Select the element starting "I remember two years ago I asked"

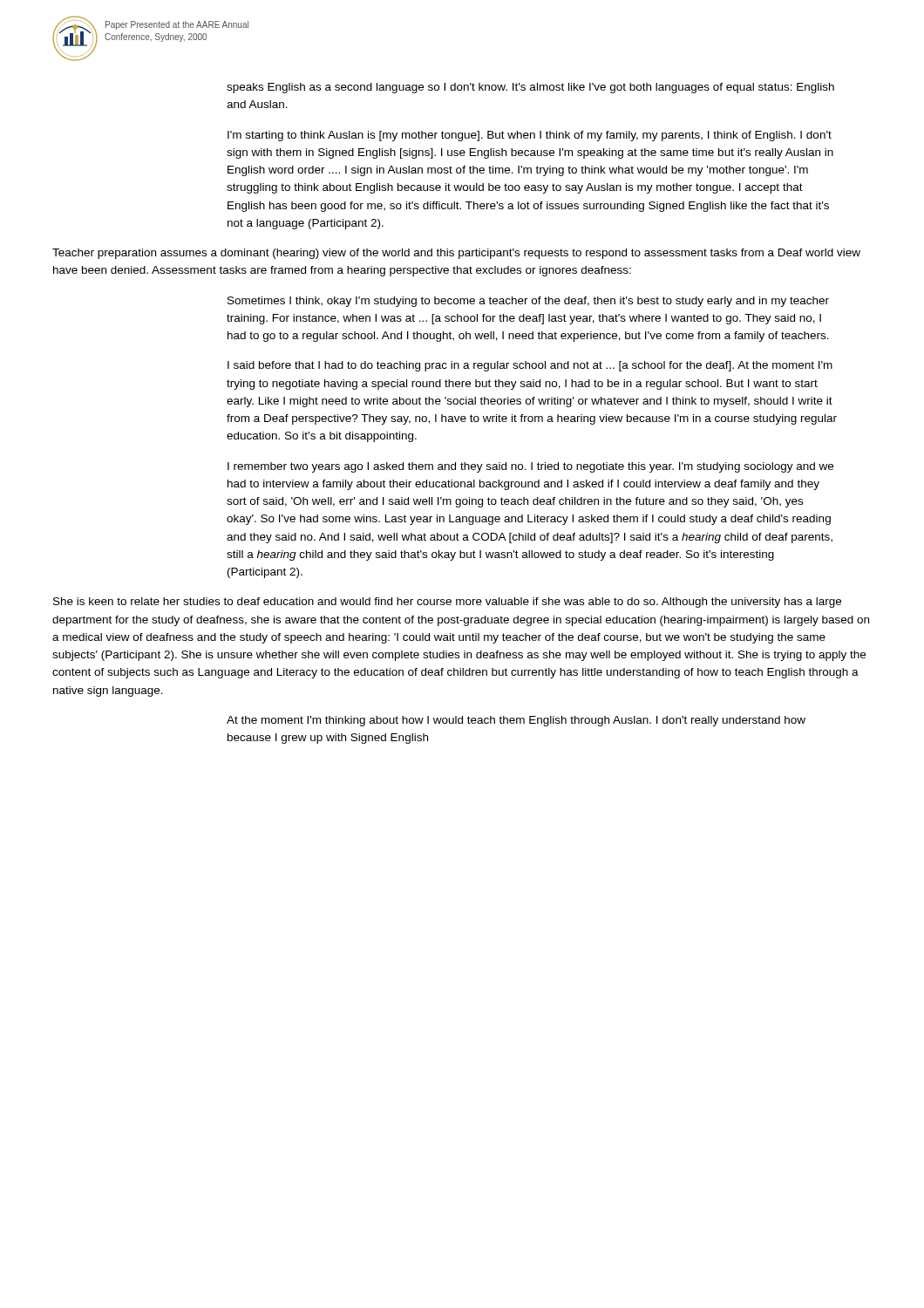coord(530,519)
